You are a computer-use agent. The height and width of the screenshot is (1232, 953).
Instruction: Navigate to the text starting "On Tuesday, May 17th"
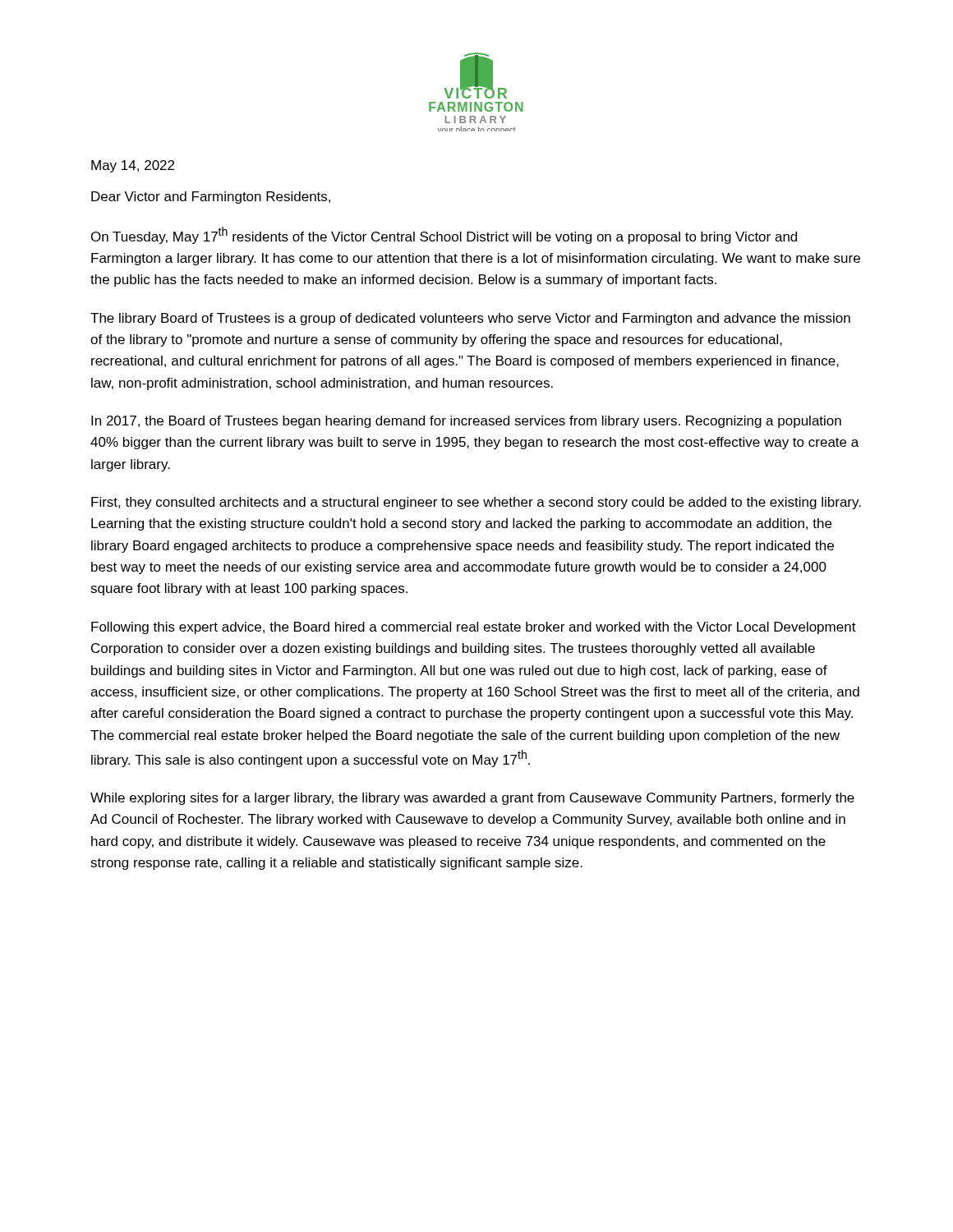475,256
